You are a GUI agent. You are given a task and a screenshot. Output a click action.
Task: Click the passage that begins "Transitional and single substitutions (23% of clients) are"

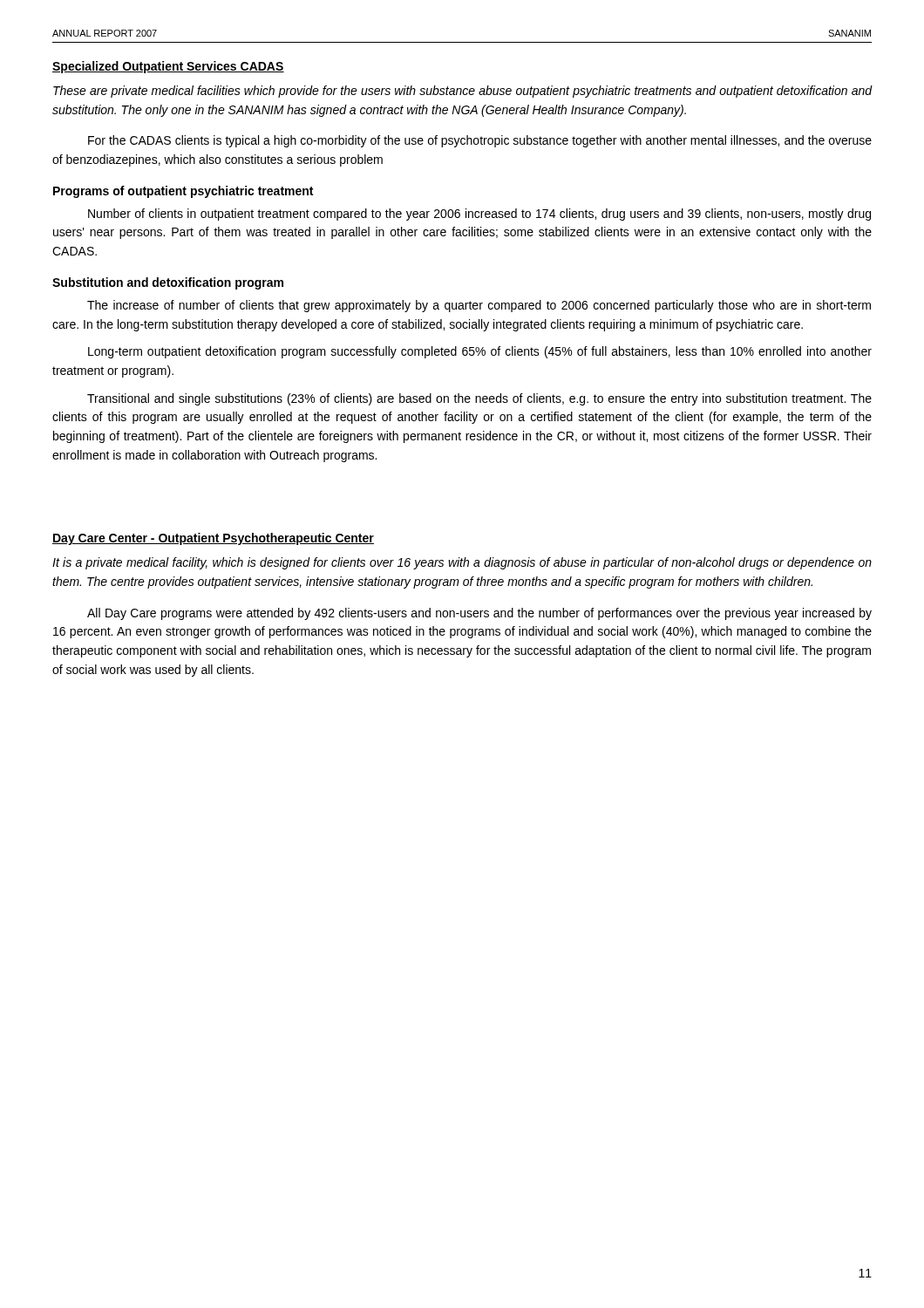point(462,426)
